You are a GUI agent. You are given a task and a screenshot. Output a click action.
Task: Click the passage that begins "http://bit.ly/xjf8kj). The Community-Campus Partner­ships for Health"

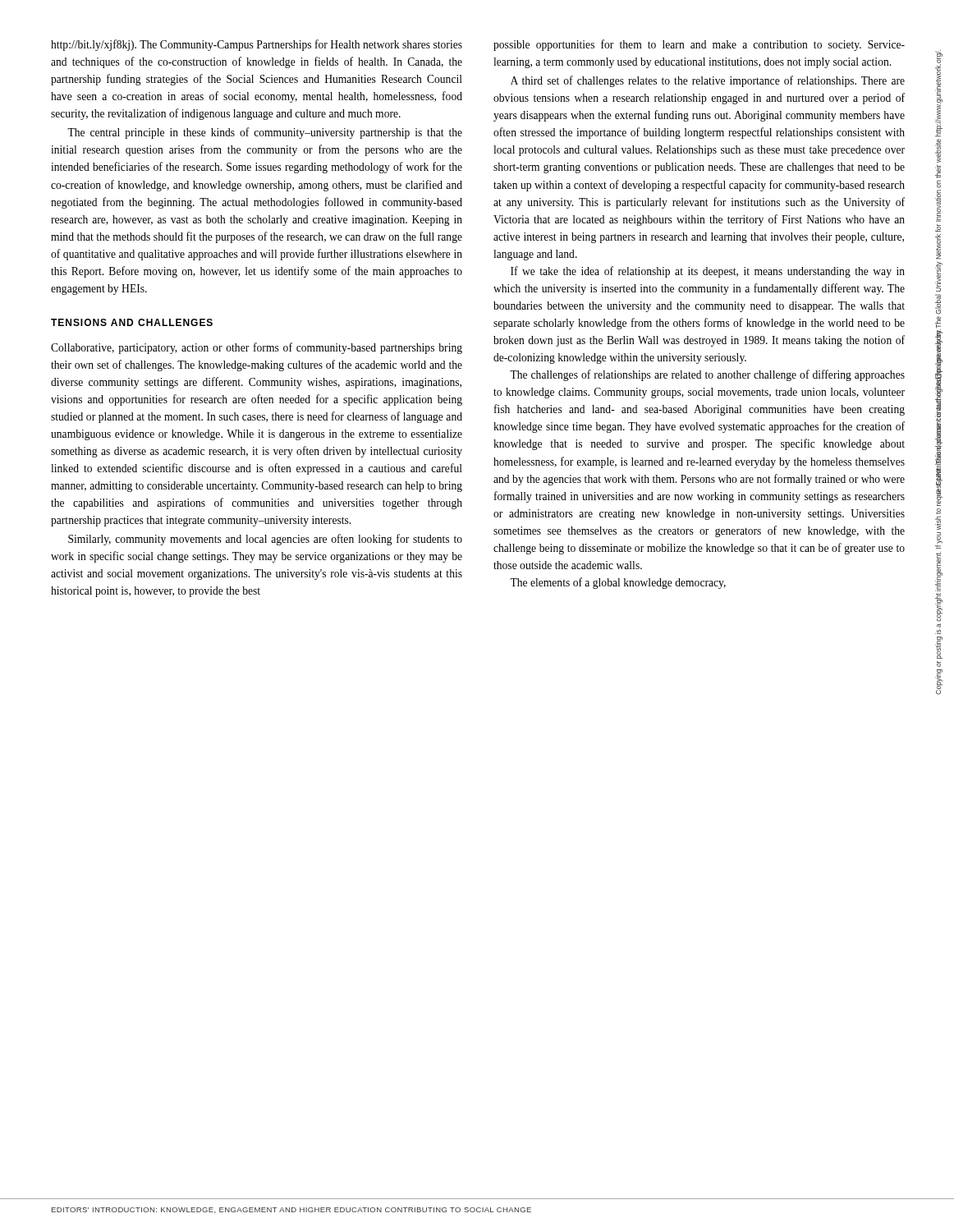257,79
